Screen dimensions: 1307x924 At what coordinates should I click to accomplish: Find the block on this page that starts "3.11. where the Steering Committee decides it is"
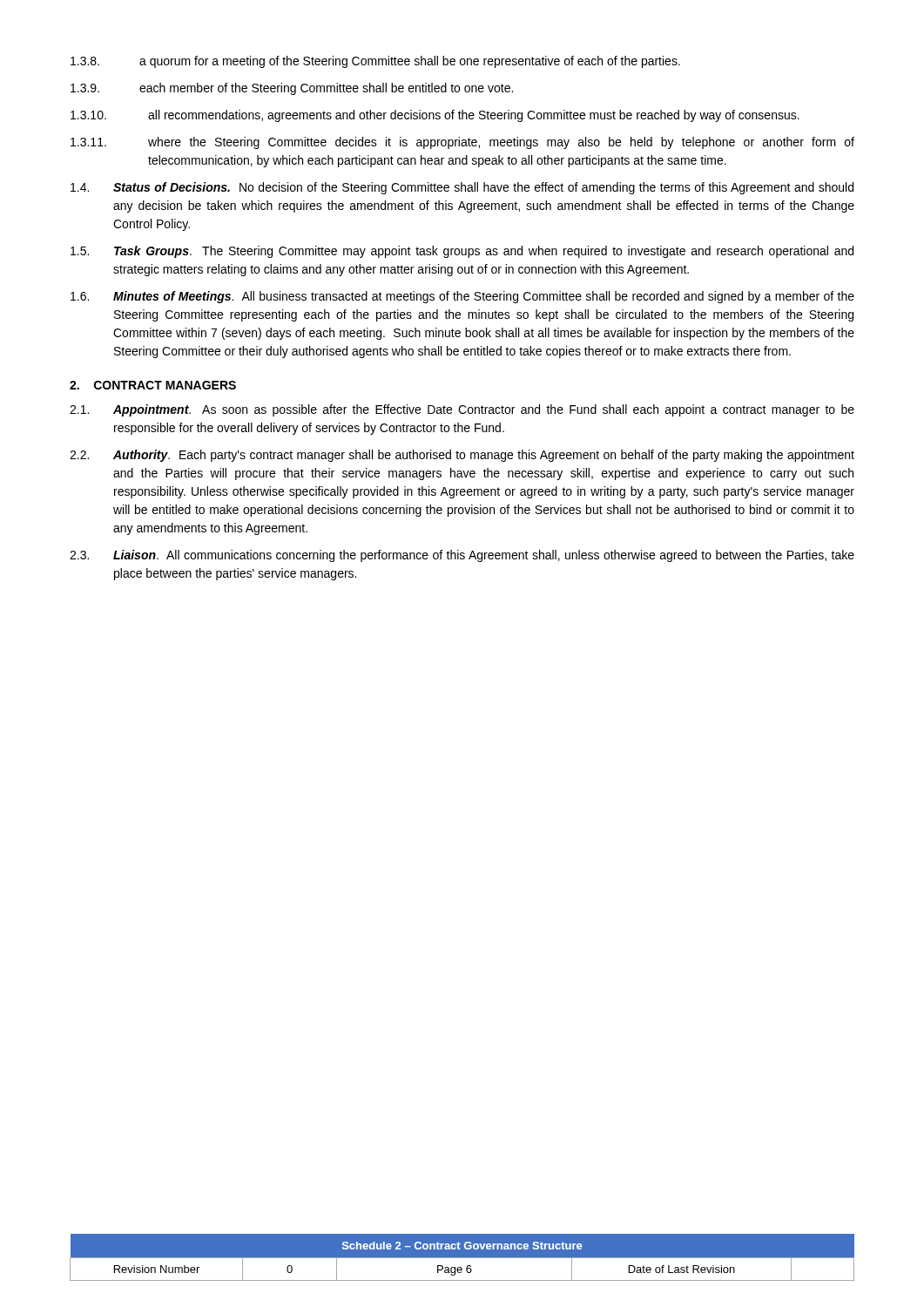point(462,152)
